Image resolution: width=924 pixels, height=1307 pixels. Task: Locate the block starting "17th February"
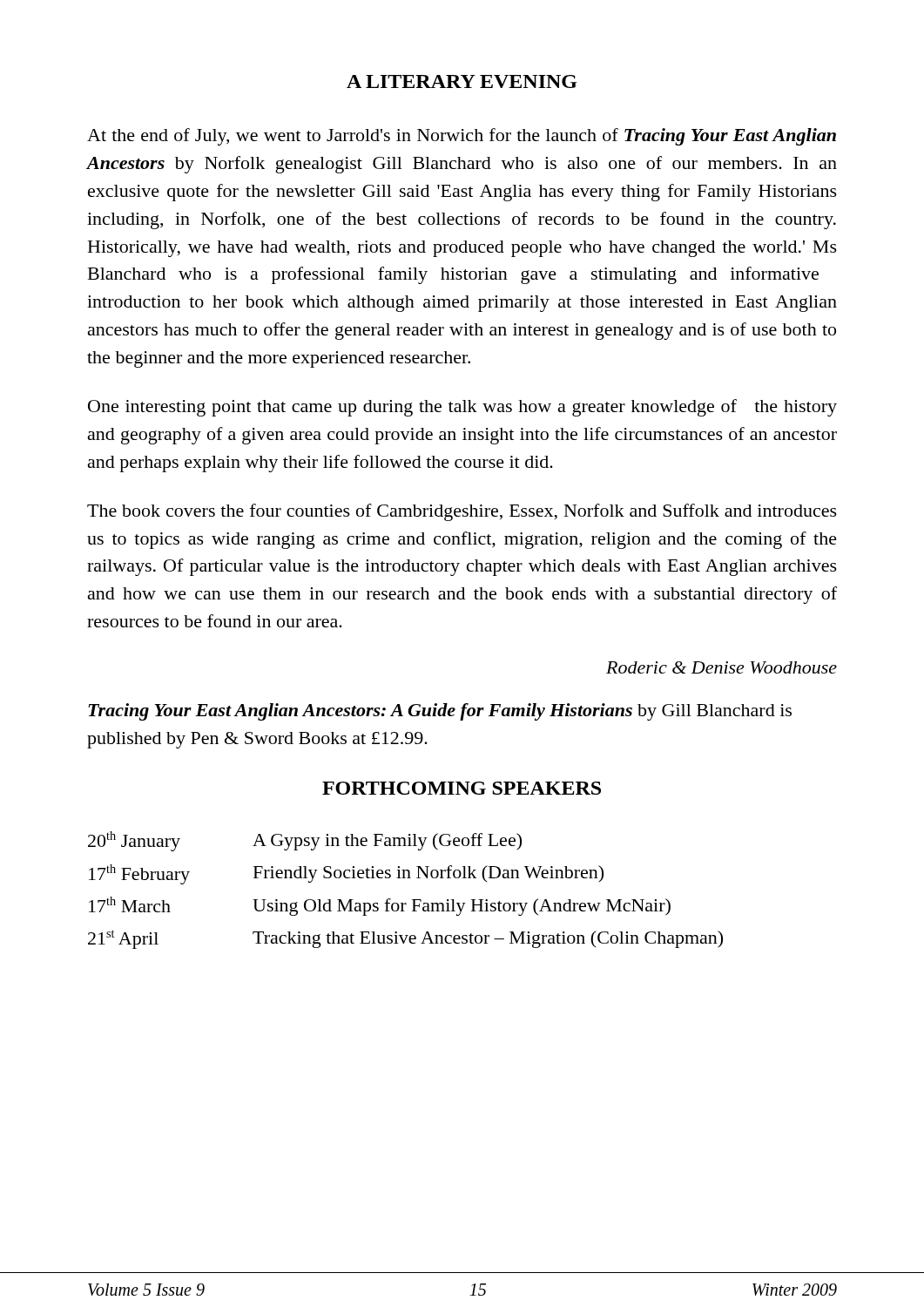point(139,873)
